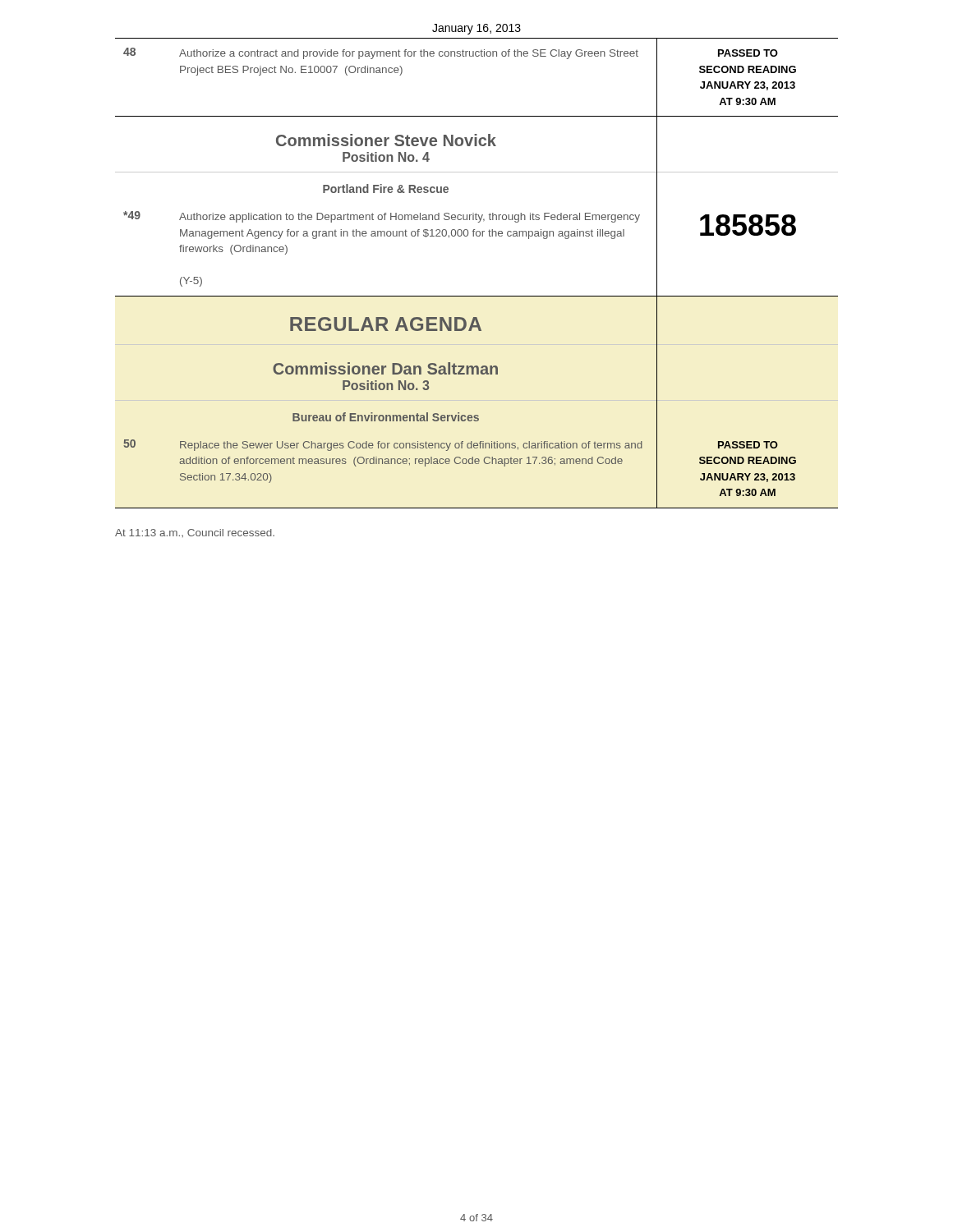This screenshot has height=1232, width=953.
Task: Point to "January 16, 2013"
Action: coord(476,28)
